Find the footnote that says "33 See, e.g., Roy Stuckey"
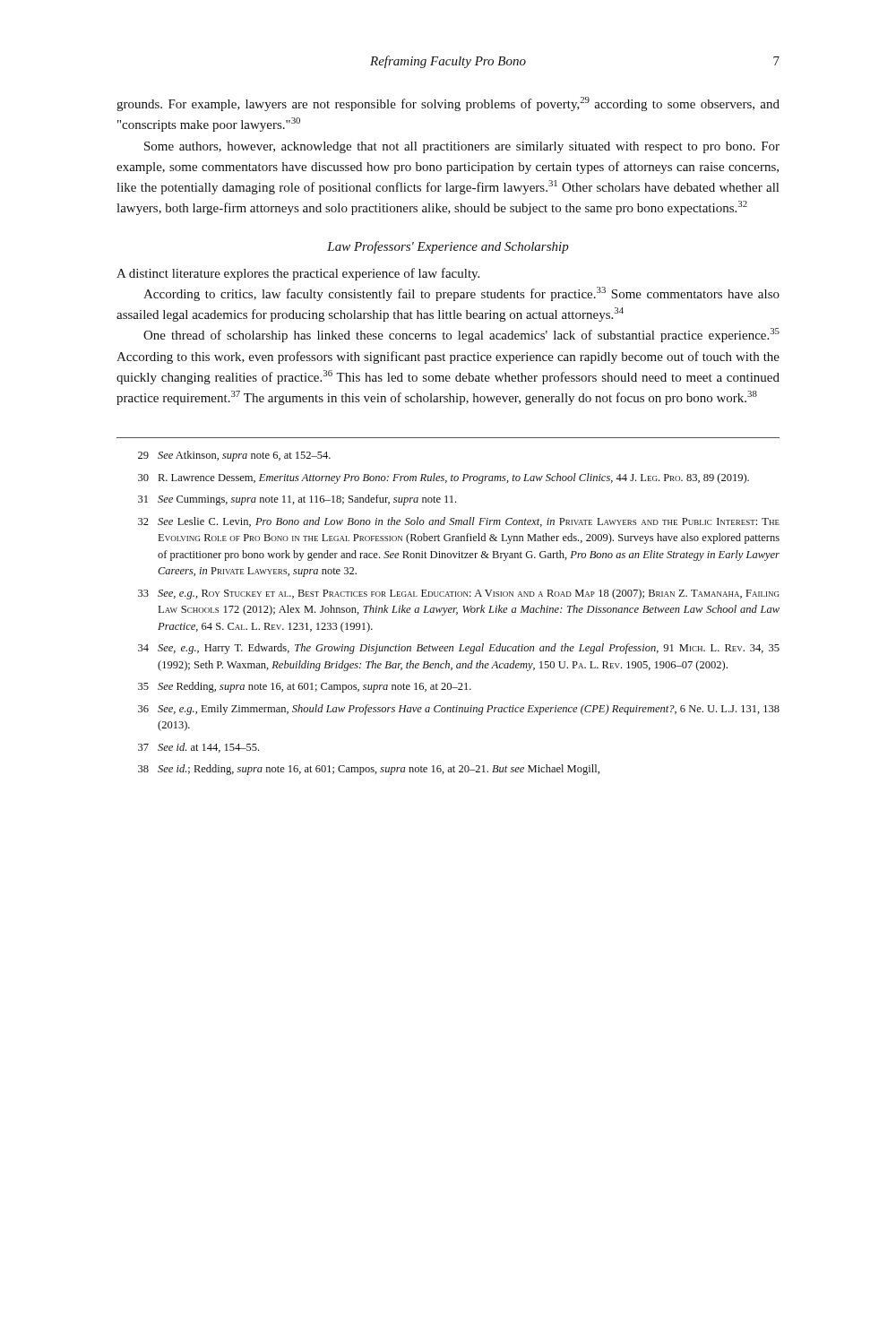 pos(448,610)
